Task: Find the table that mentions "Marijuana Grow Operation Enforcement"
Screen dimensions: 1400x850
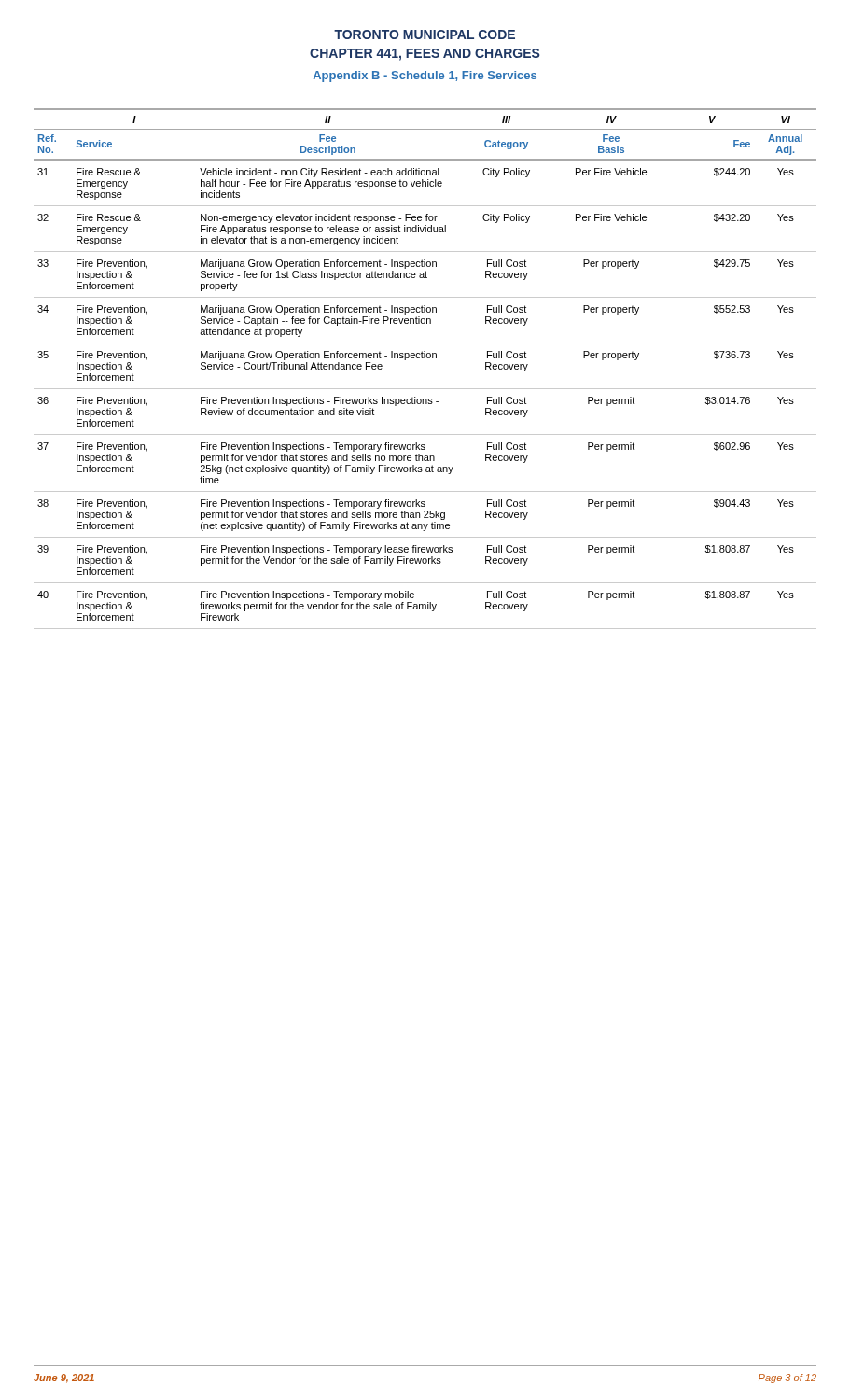Action: [x=425, y=369]
